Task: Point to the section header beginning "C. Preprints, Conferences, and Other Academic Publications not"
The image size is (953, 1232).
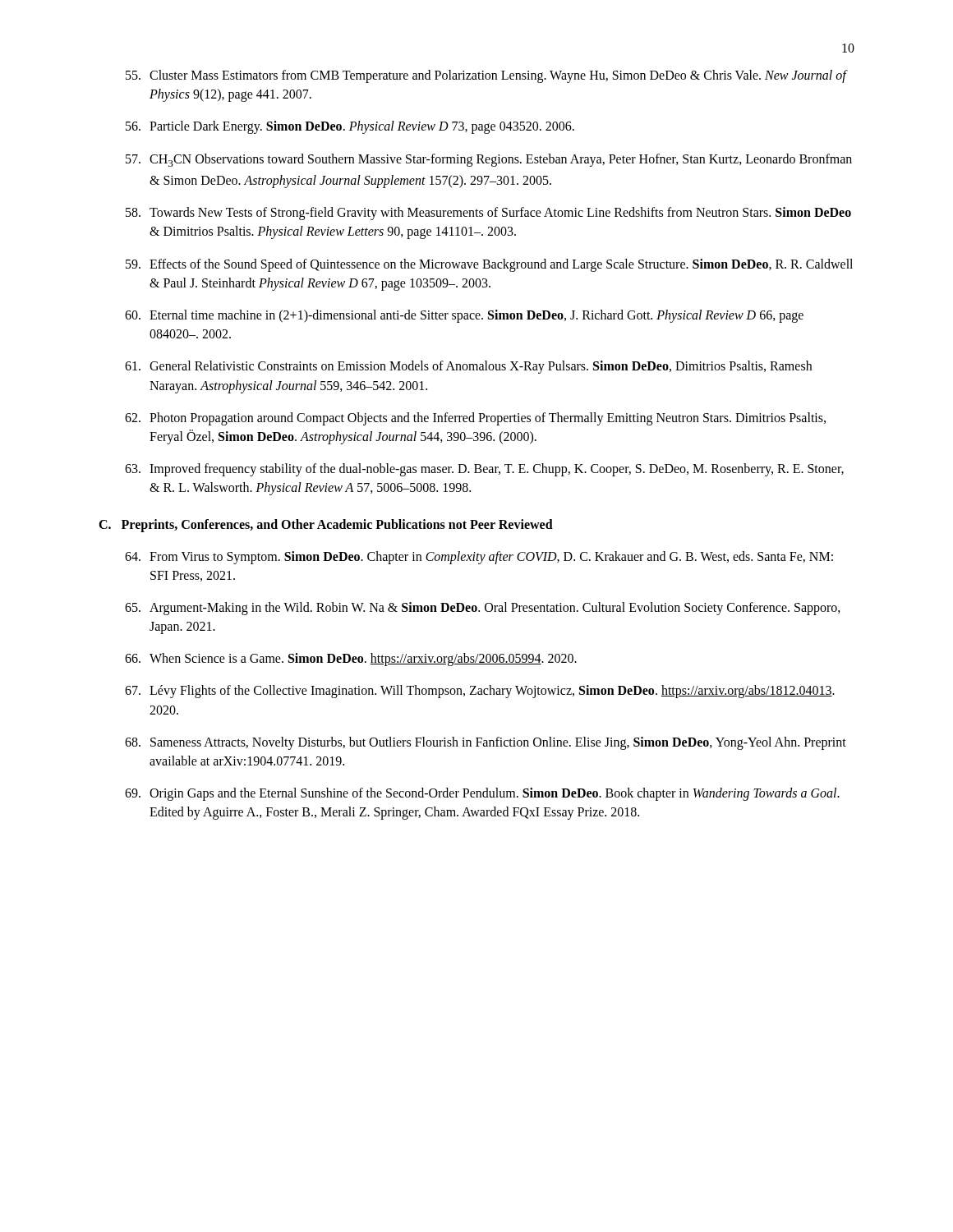Action: [326, 524]
